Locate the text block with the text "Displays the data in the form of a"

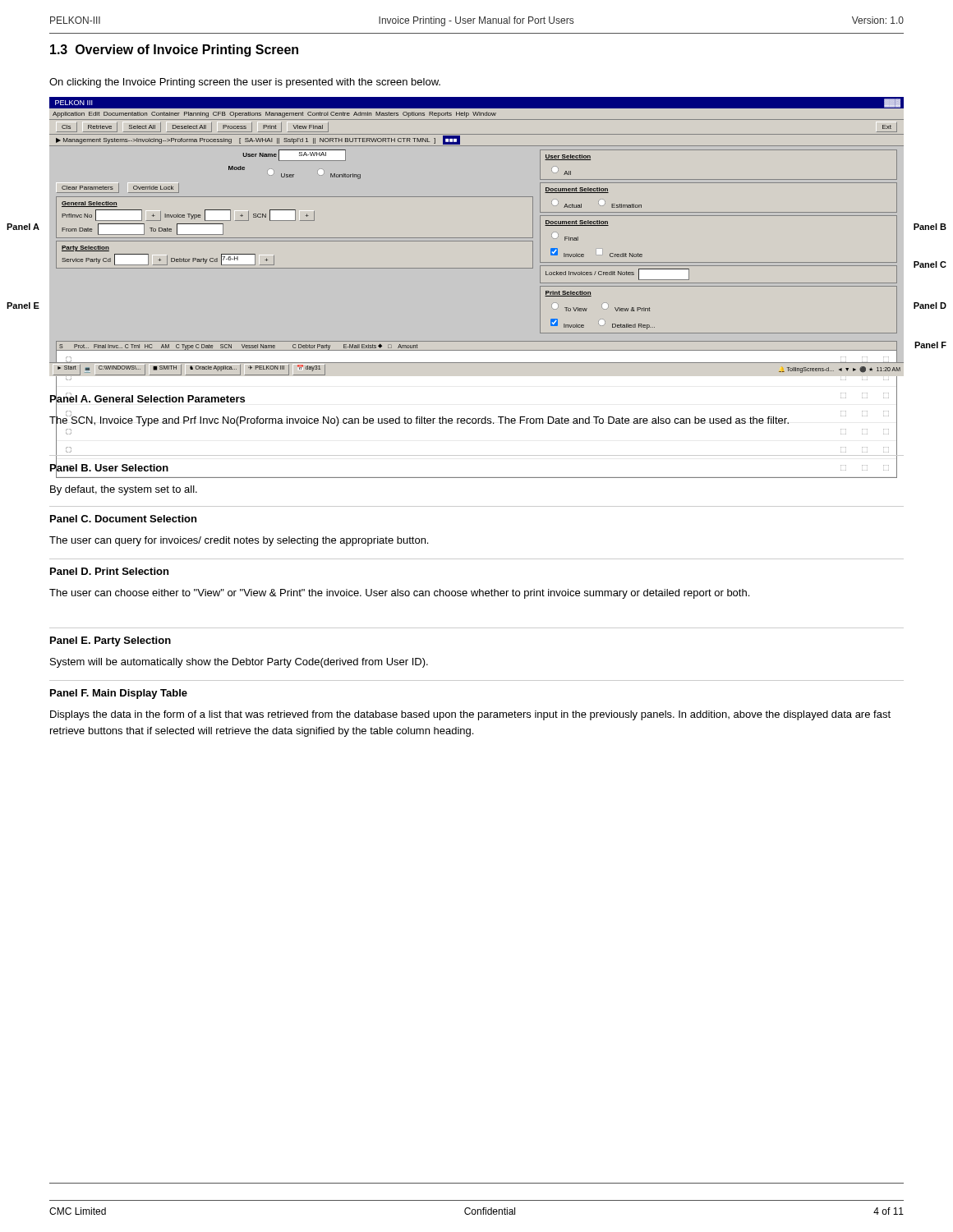coord(470,722)
